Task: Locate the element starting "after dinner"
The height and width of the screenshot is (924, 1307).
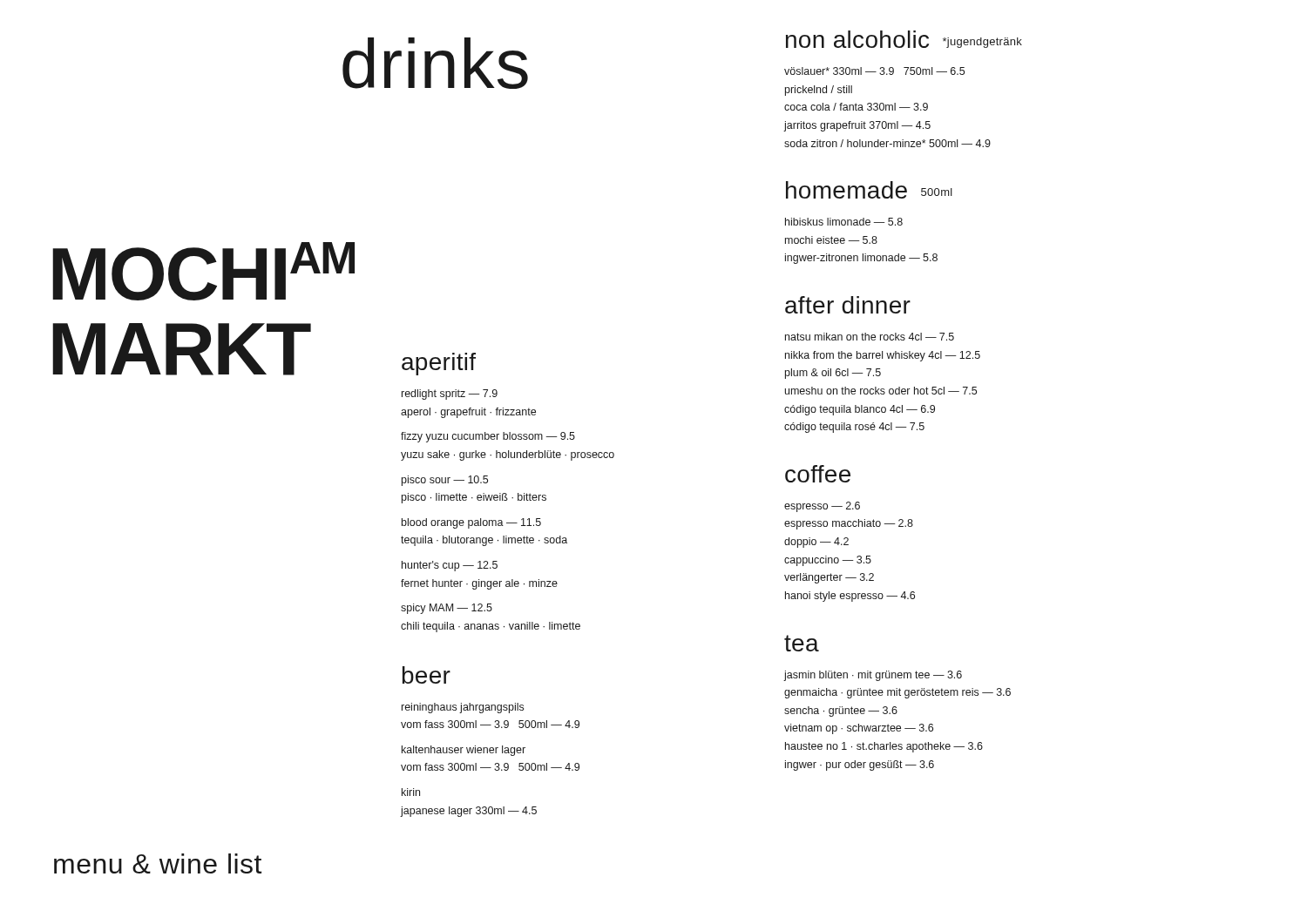Action: (847, 305)
